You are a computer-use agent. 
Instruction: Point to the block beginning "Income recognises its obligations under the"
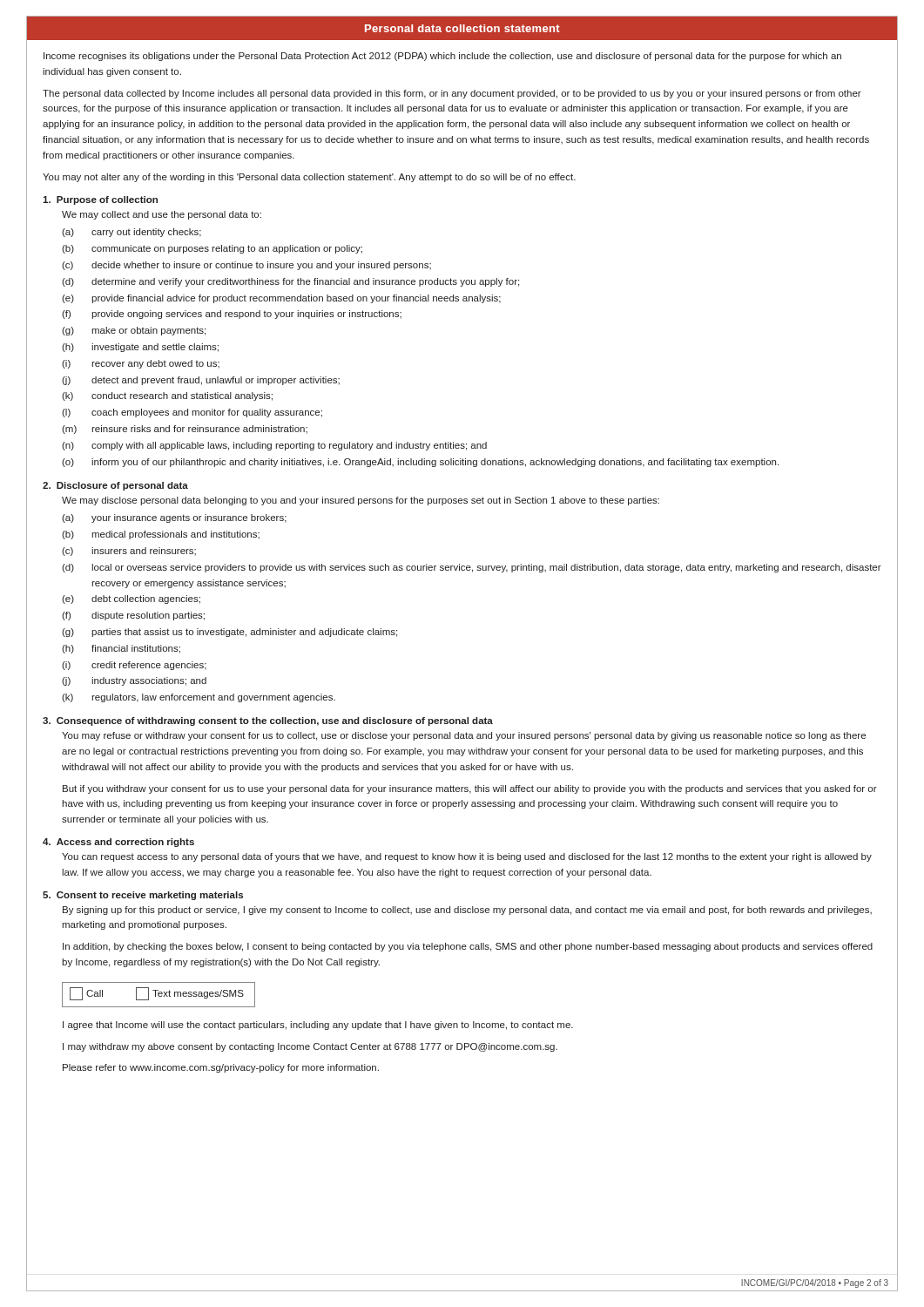[462, 64]
